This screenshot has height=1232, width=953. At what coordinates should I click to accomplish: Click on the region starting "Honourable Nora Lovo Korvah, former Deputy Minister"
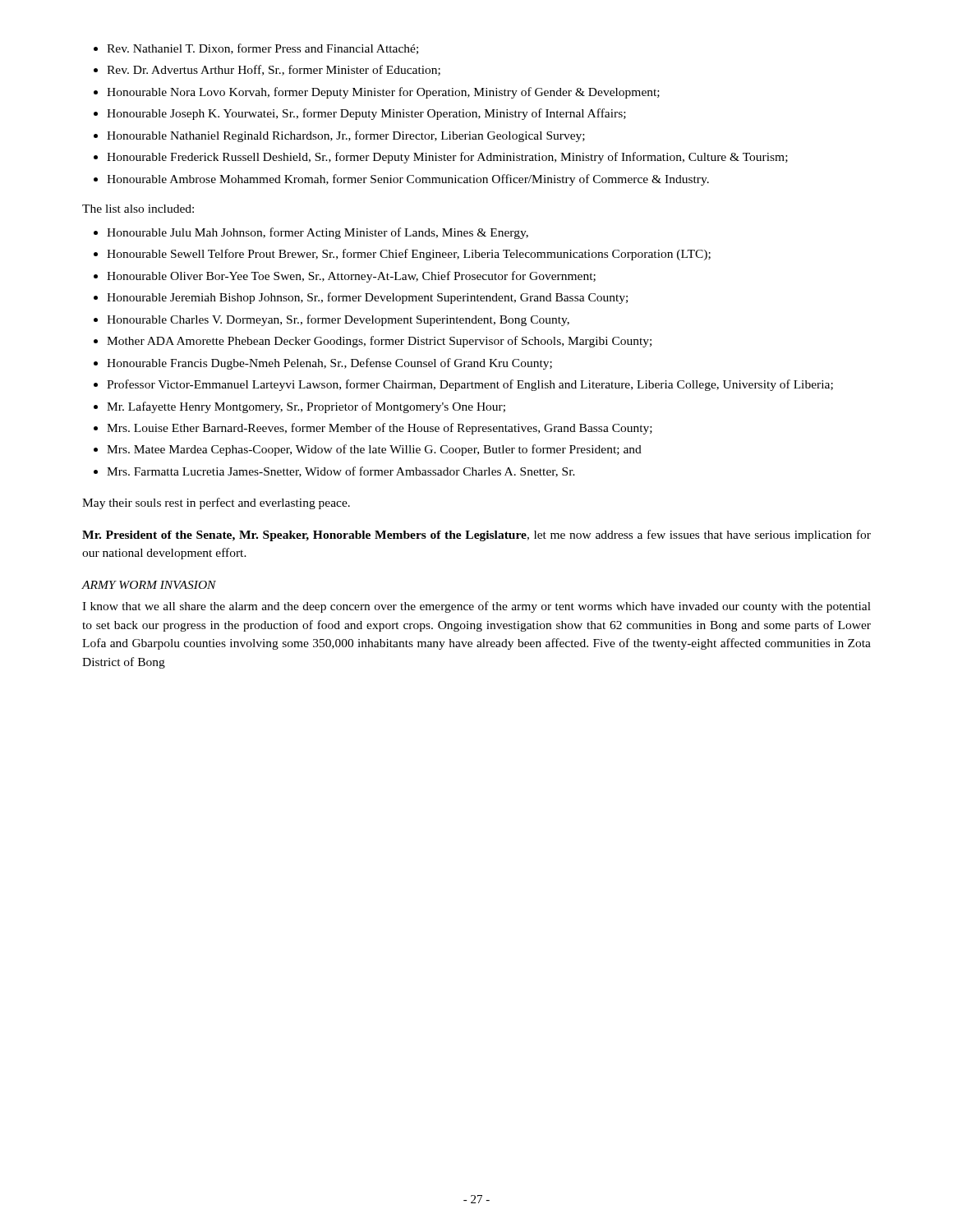tap(489, 92)
